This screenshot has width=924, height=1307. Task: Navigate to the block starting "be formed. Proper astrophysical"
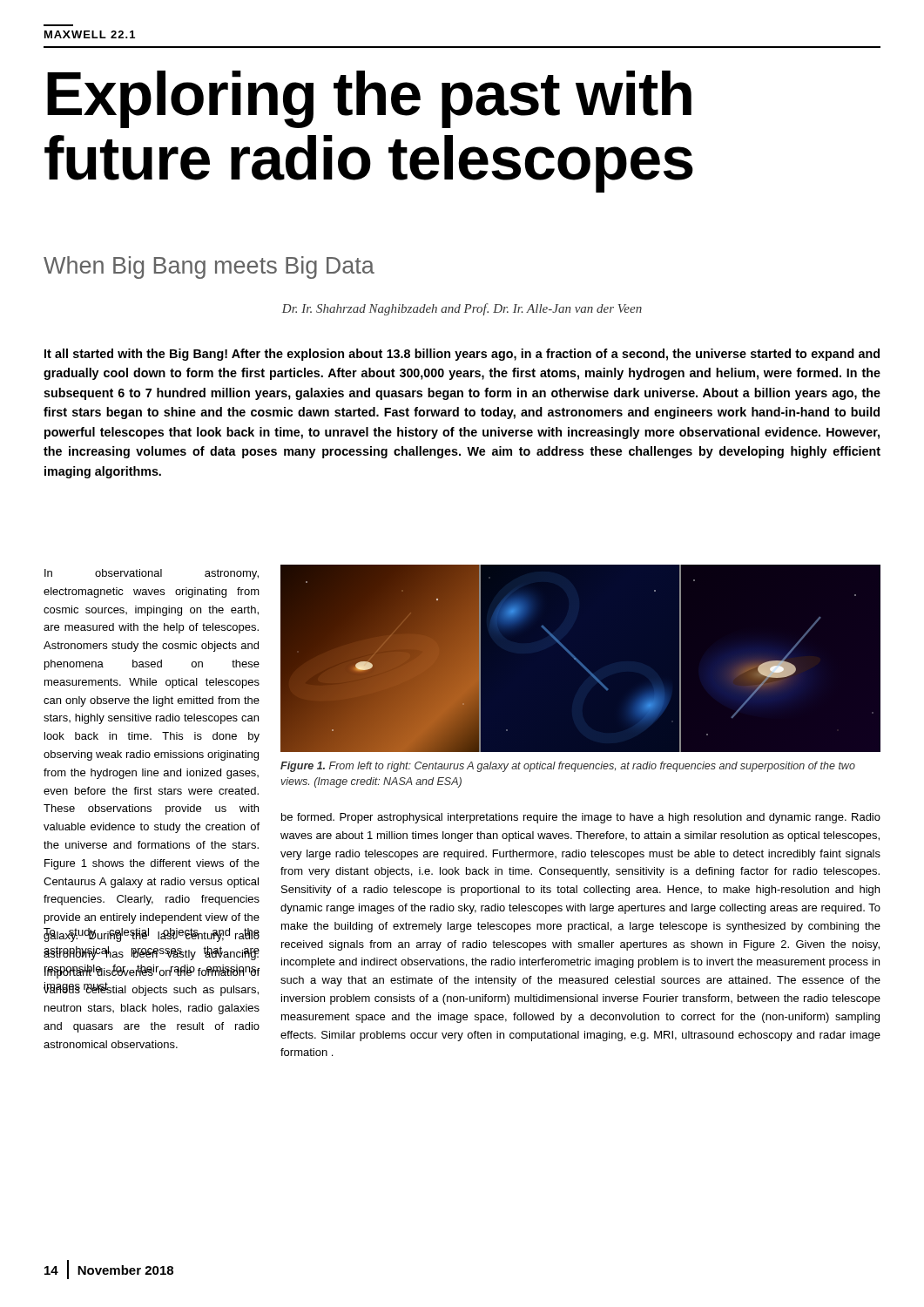580,935
